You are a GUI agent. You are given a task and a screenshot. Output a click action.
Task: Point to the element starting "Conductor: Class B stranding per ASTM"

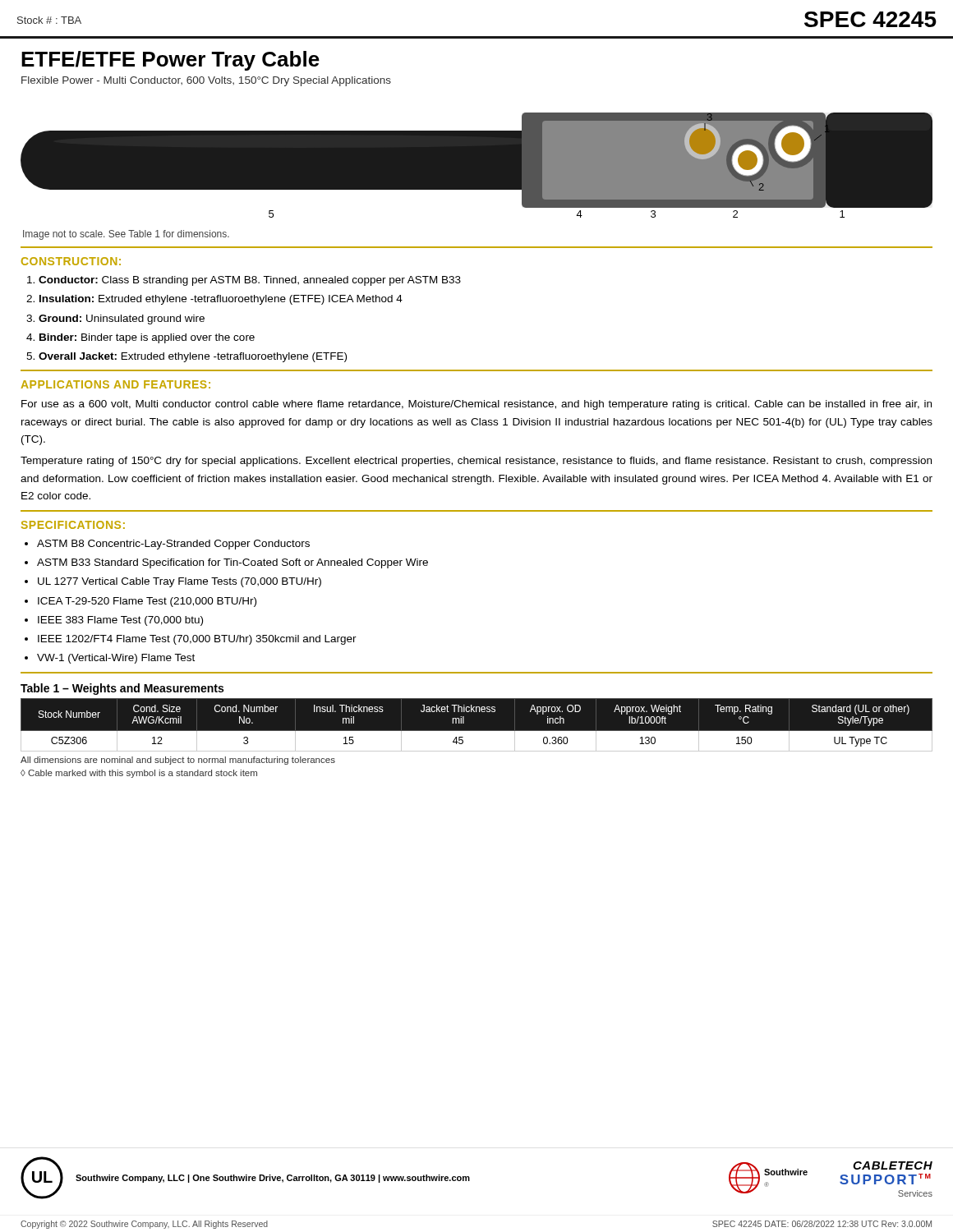coord(250,280)
